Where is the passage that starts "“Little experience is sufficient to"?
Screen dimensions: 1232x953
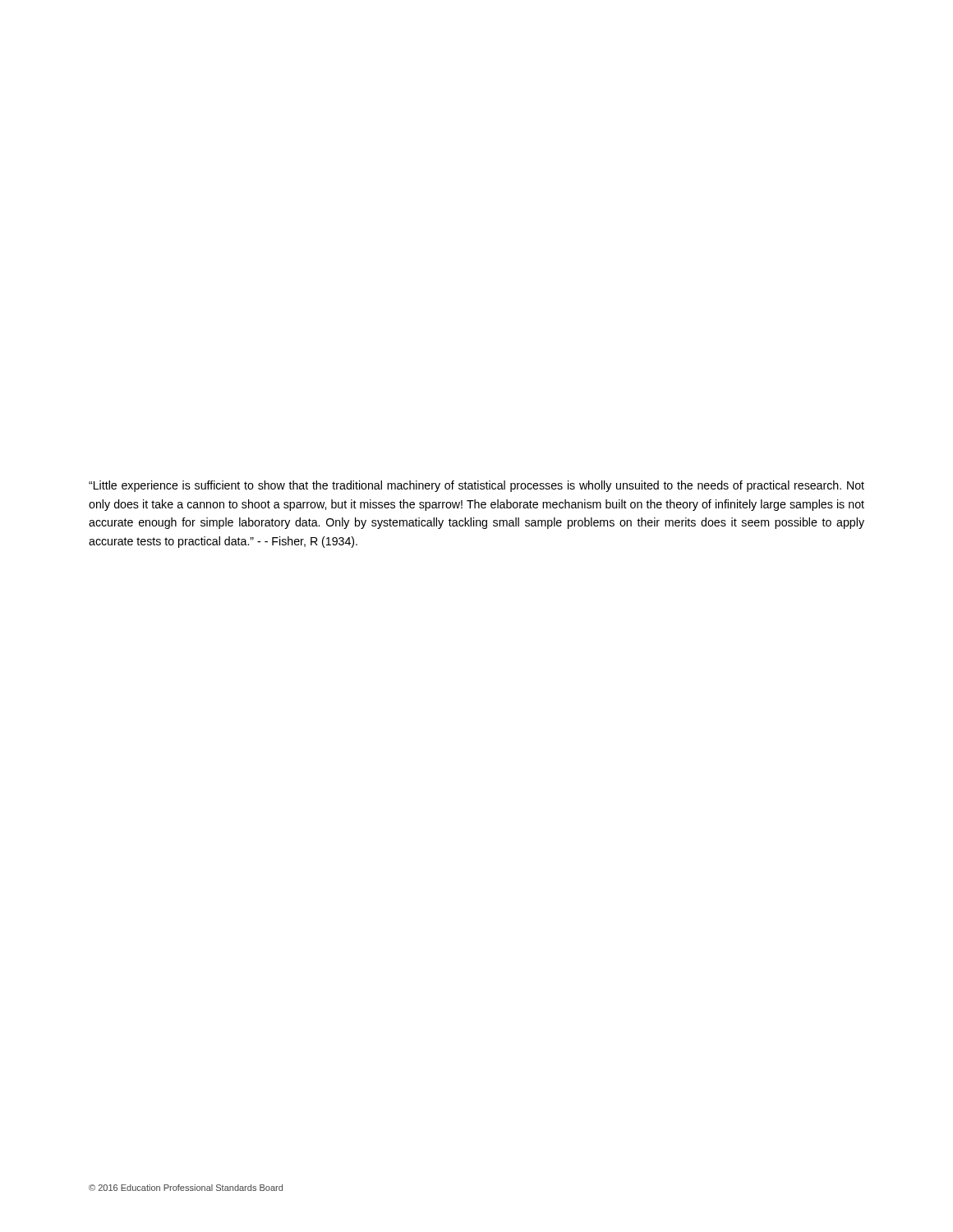coord(476,513)
